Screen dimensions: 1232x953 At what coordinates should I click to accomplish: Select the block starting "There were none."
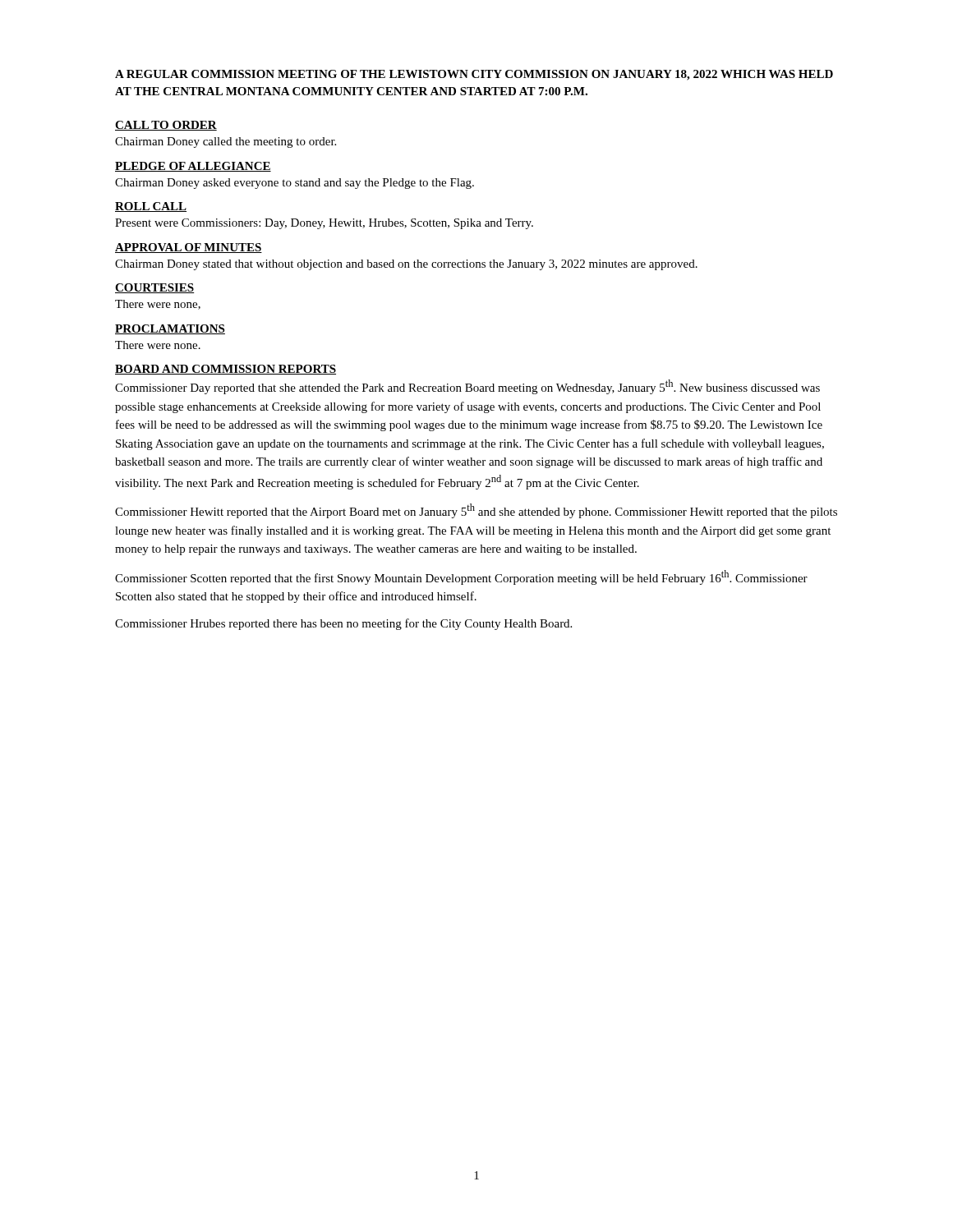(158, 345)
